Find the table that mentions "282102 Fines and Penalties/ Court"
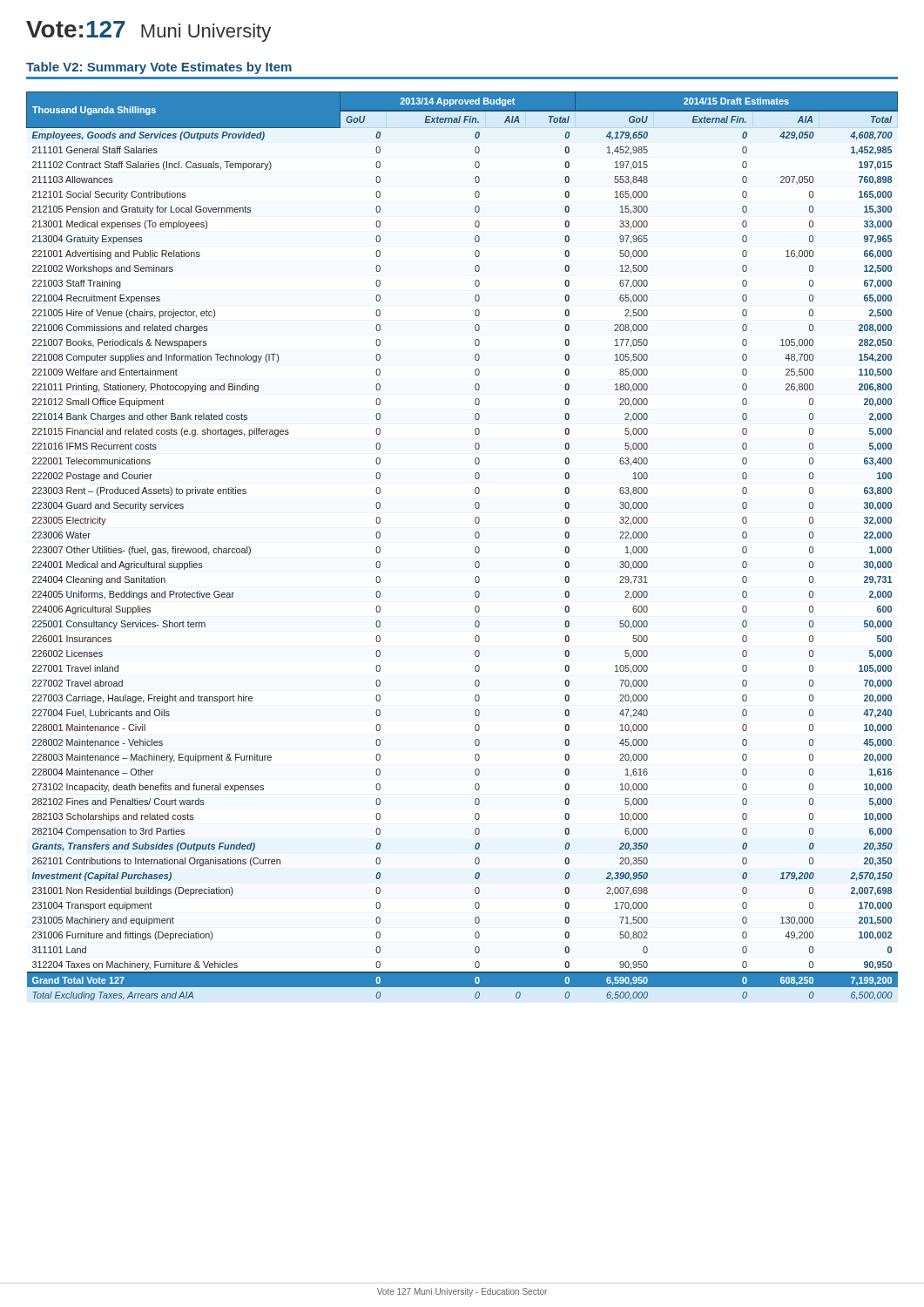Viewport: 924px width, 1307px height. click(462, 547)
